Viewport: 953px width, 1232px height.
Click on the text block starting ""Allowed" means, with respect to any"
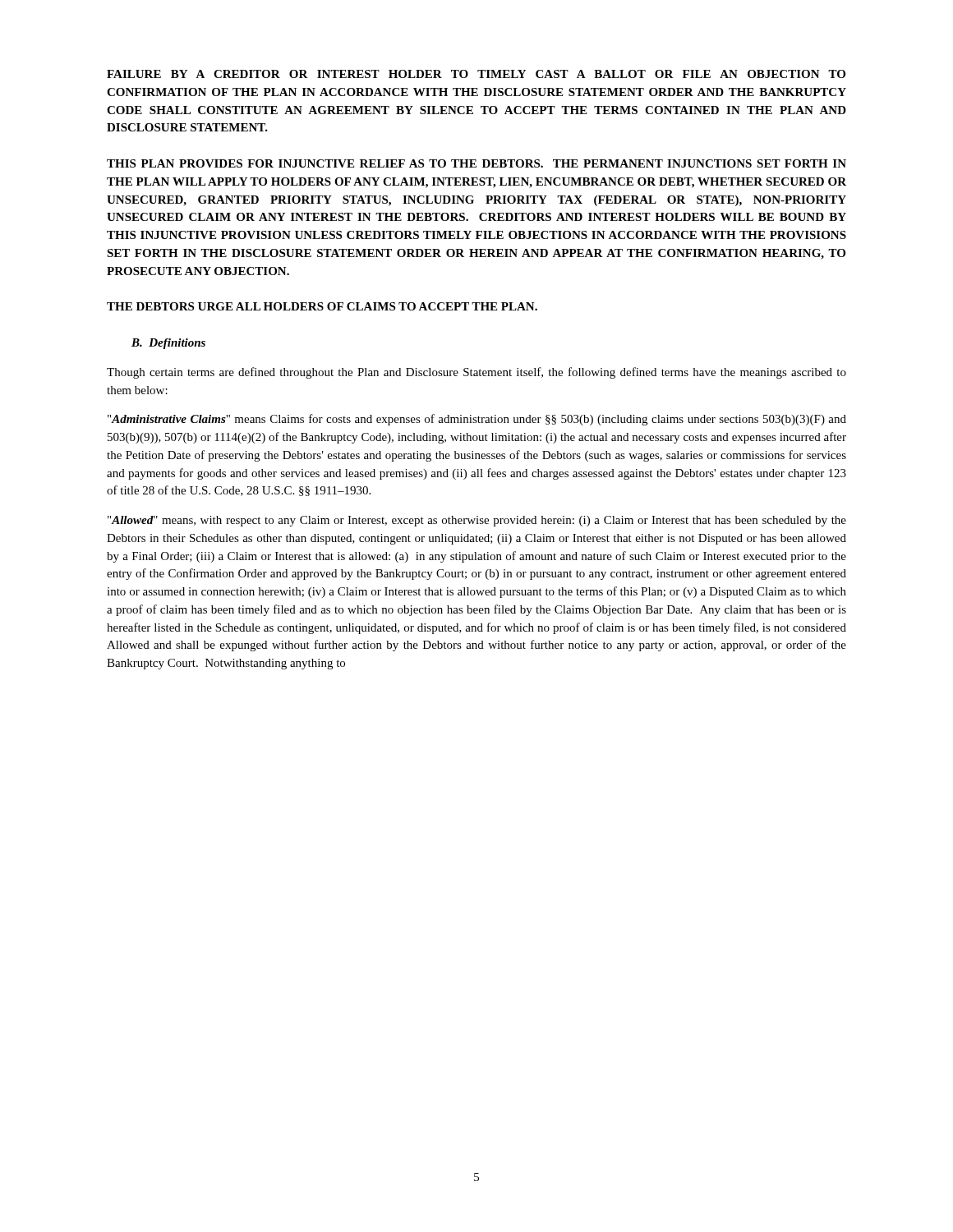pos(476,591)
